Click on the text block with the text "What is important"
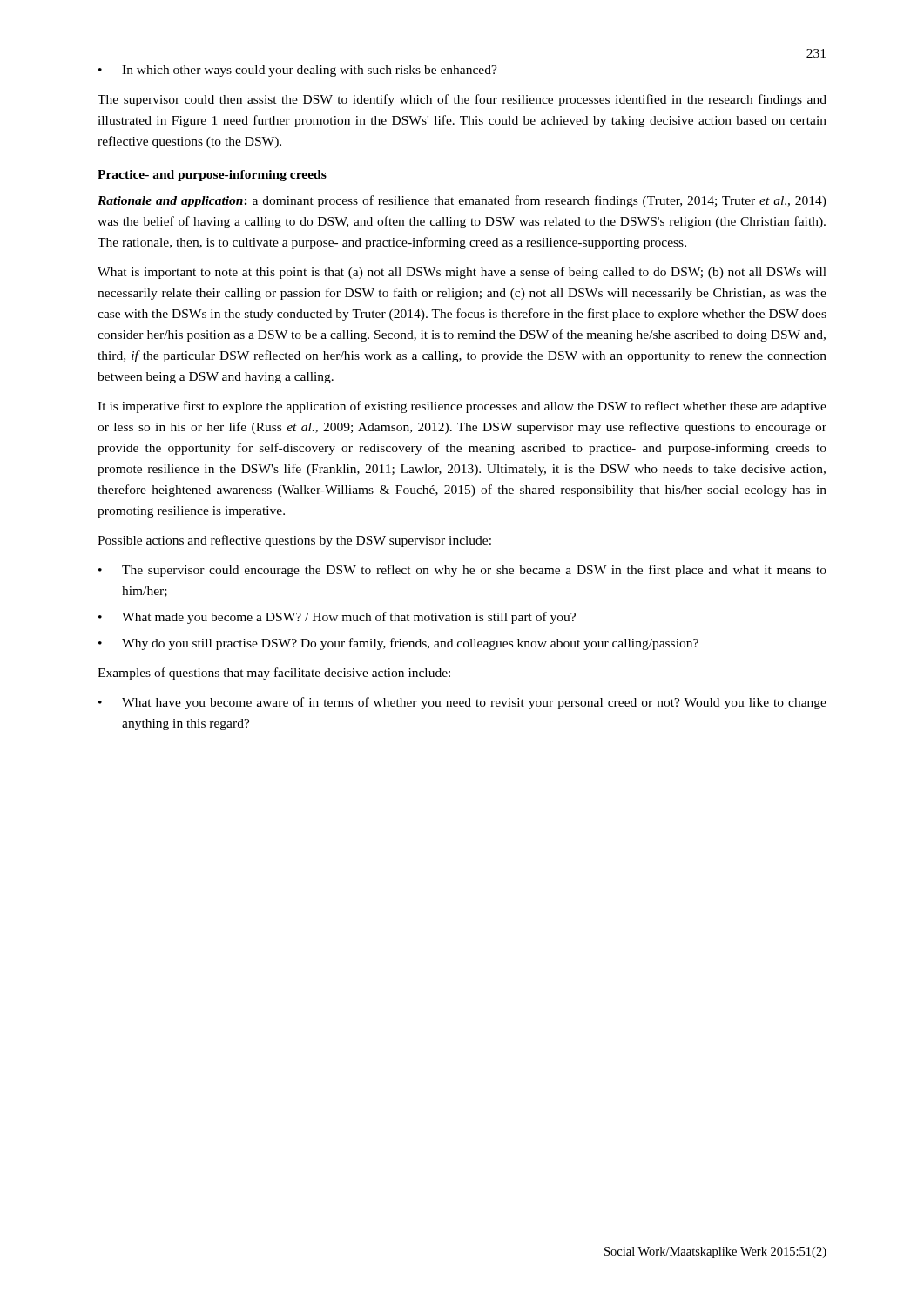This screenshot has width=924, height=1307. click(462, 324)
